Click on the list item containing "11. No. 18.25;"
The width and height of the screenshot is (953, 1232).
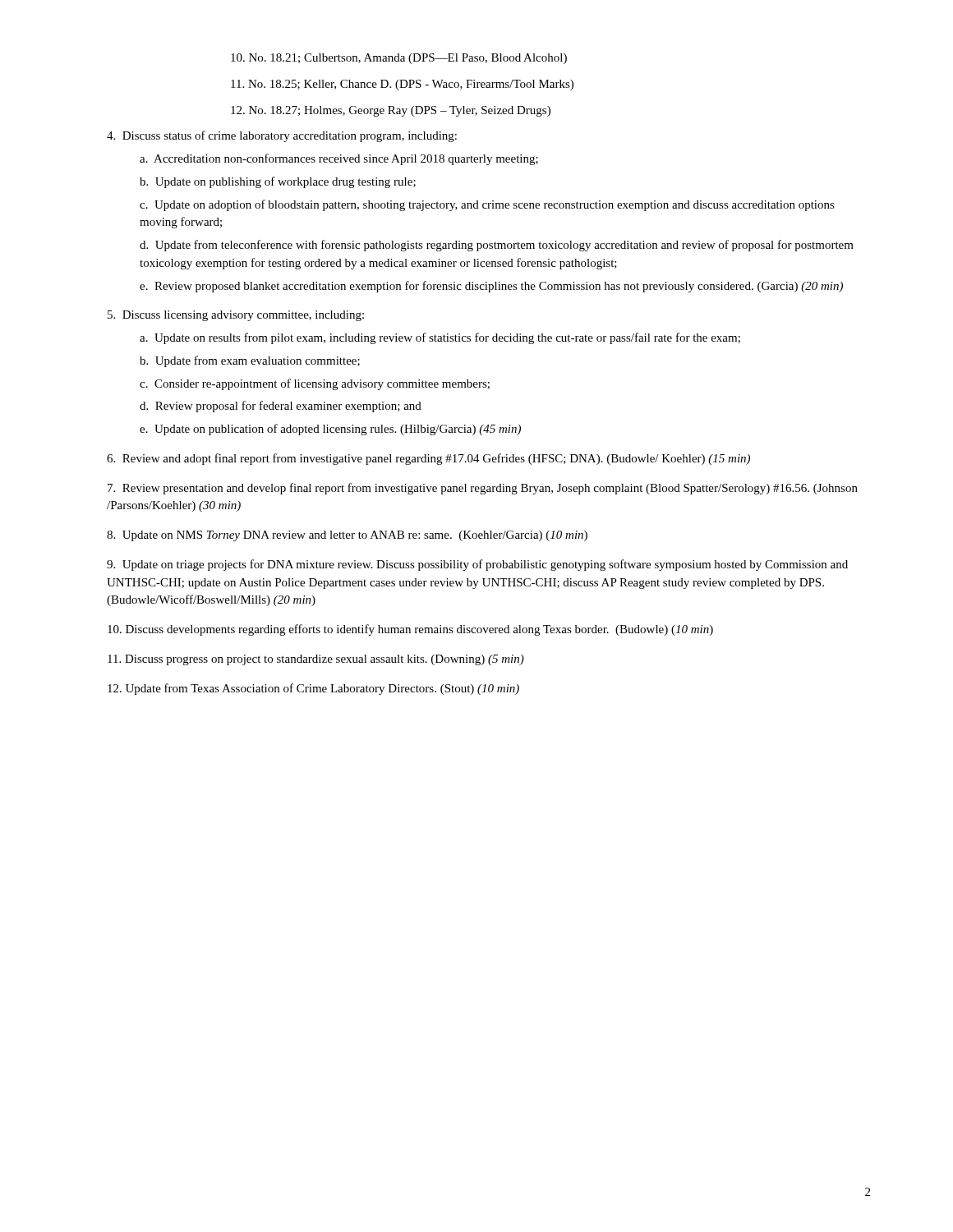click(x=402, y=84)
